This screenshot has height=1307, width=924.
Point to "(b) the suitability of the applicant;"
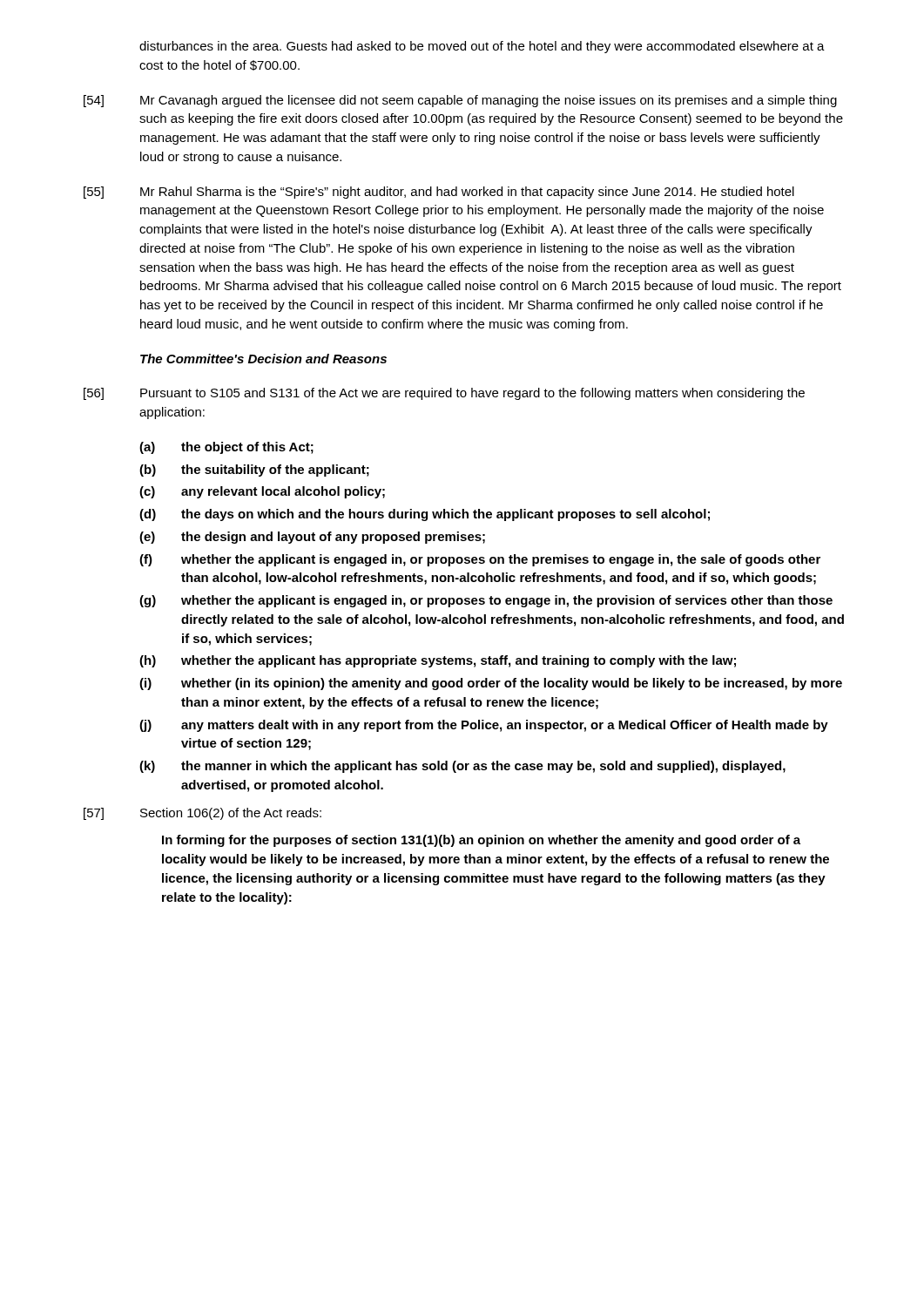pyautogui.click(x=254, y=471)
